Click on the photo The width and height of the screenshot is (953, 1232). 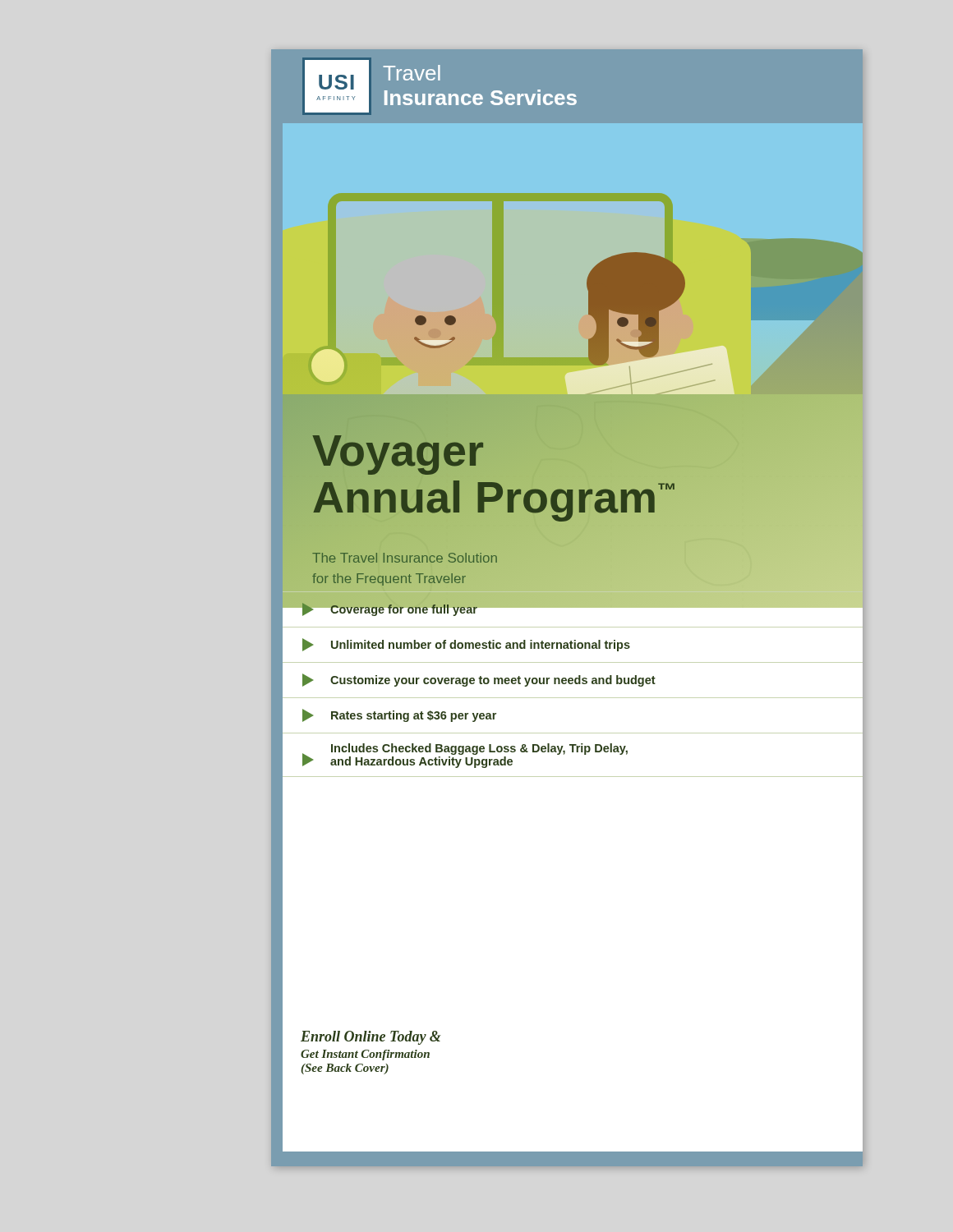[573, 259]
